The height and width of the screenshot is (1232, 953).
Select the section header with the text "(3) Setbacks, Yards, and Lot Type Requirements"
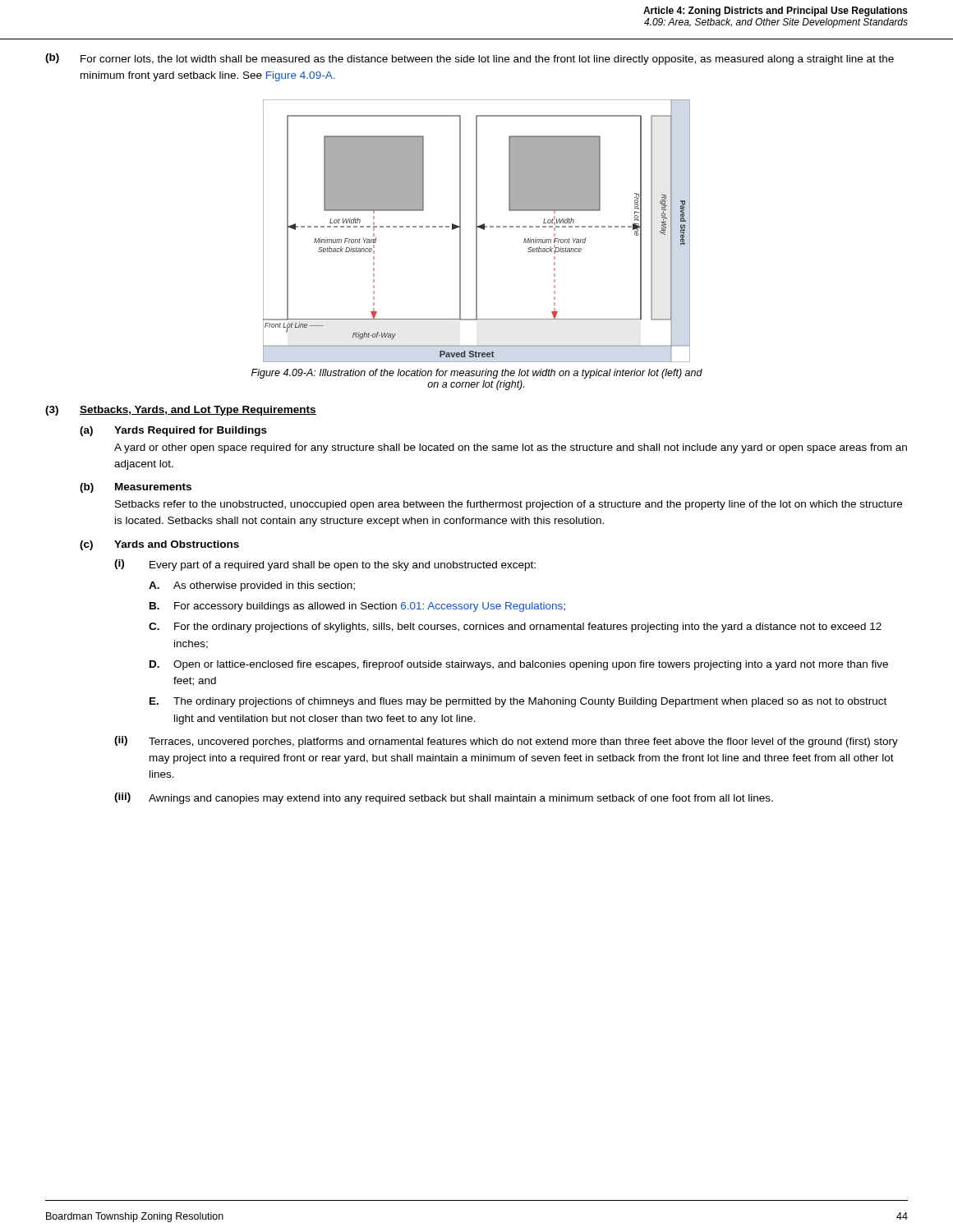(x=181, y=409)
